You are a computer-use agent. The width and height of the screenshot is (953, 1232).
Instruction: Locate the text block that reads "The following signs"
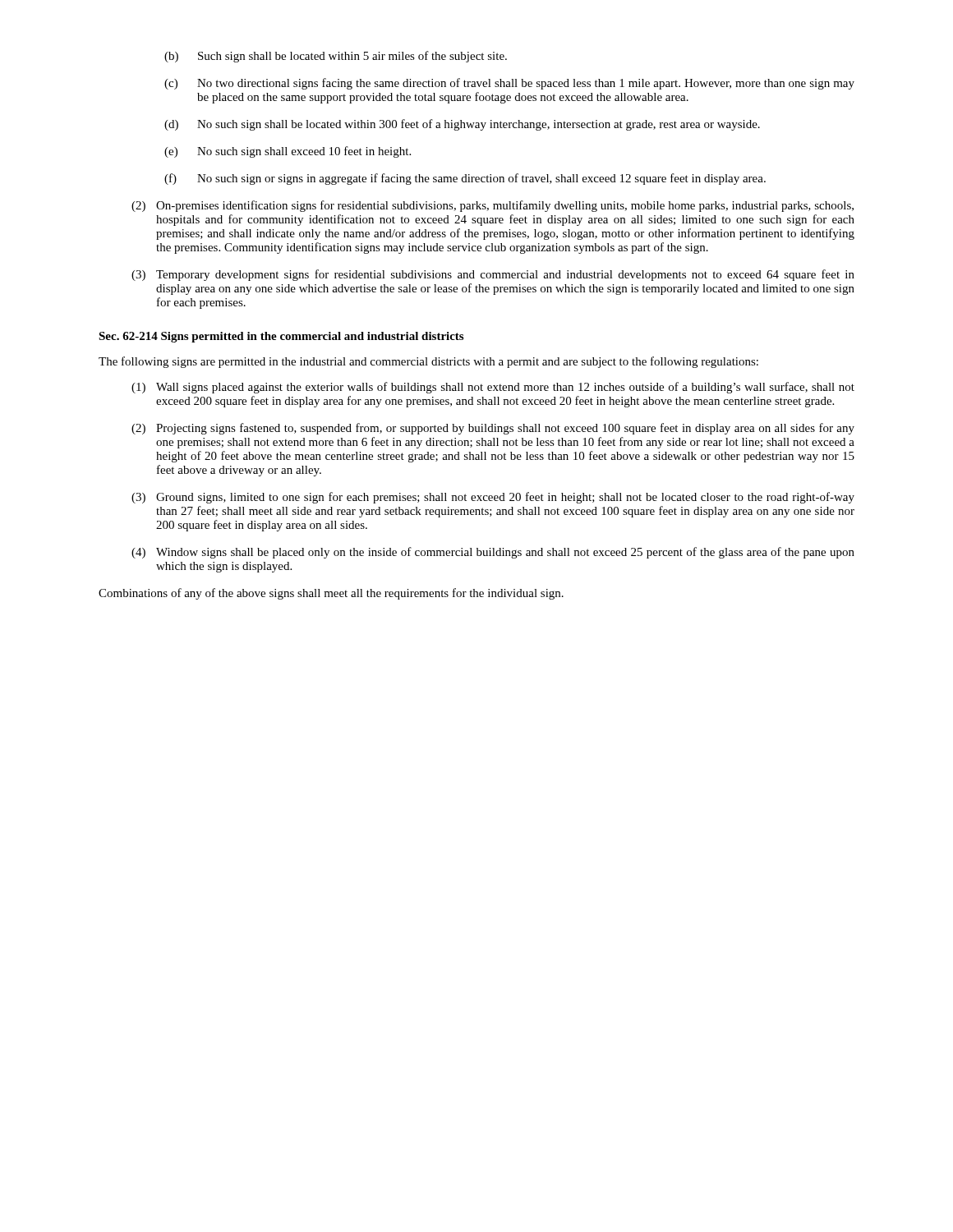coord(429,361)
